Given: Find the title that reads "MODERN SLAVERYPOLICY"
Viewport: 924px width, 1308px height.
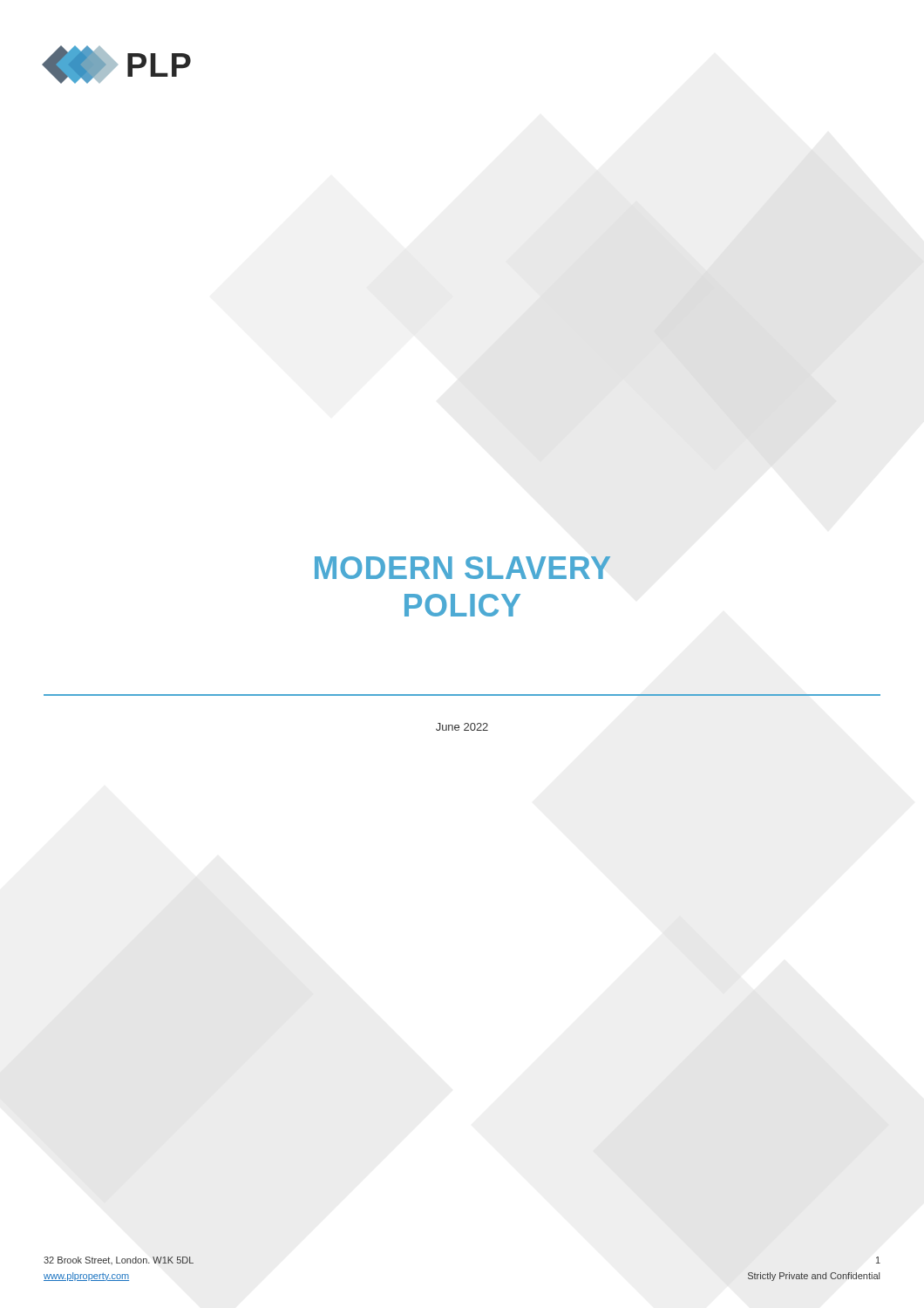Looking at the screenshot, I should (x=462, y=587).
